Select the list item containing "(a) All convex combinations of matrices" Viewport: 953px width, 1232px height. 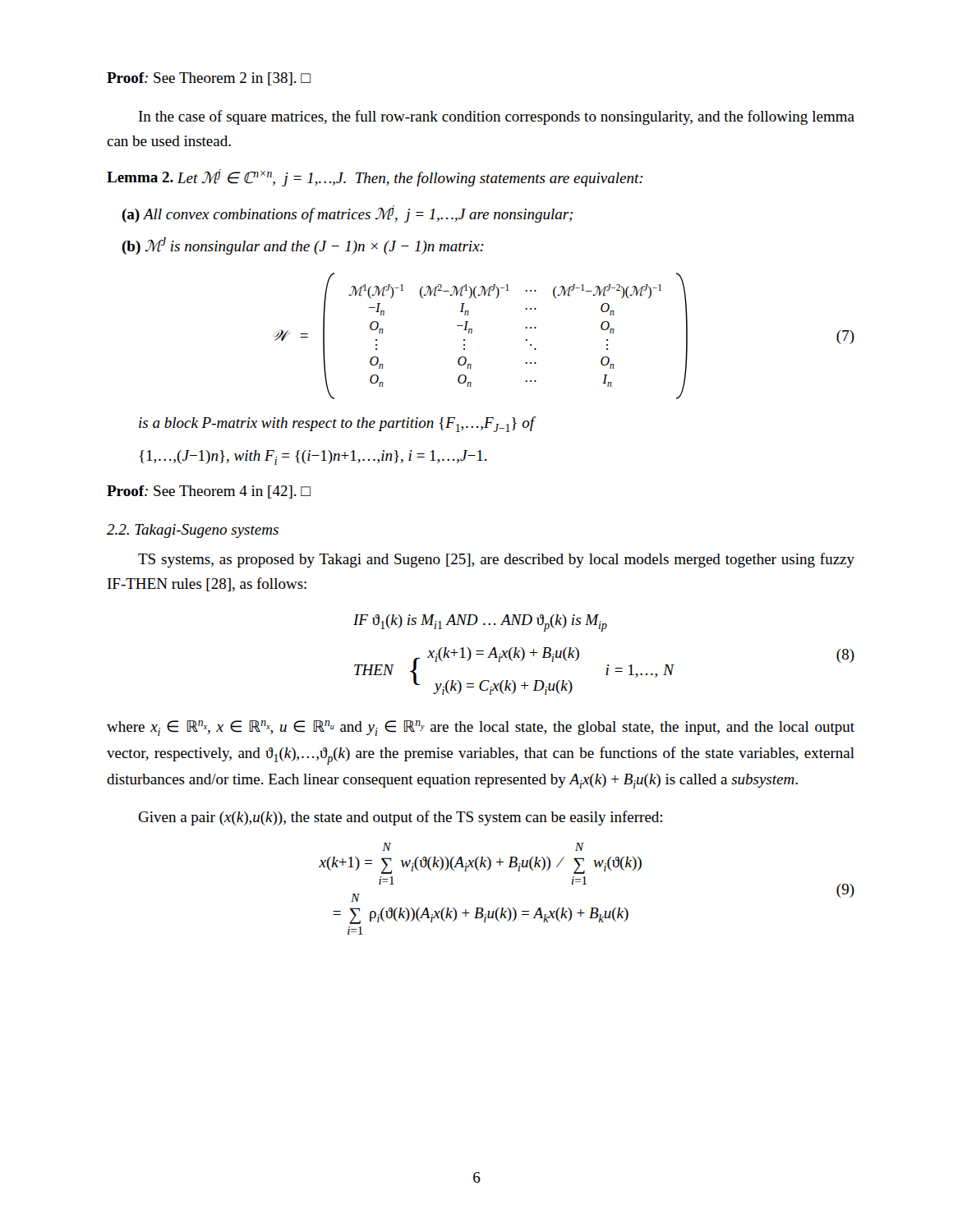[x=348, y=213]
